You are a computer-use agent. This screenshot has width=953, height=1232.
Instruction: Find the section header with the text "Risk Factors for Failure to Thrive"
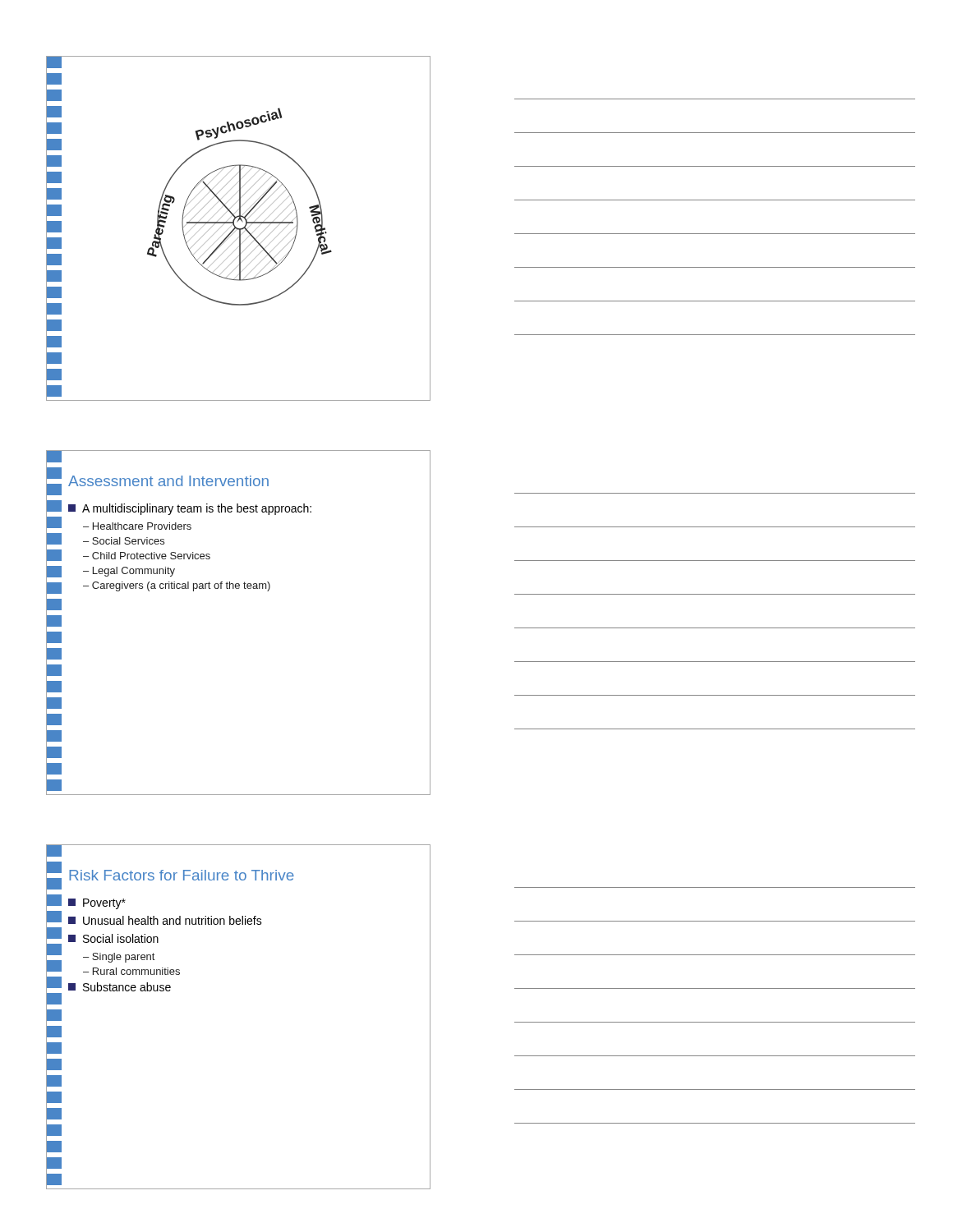[x=181, y=875]
